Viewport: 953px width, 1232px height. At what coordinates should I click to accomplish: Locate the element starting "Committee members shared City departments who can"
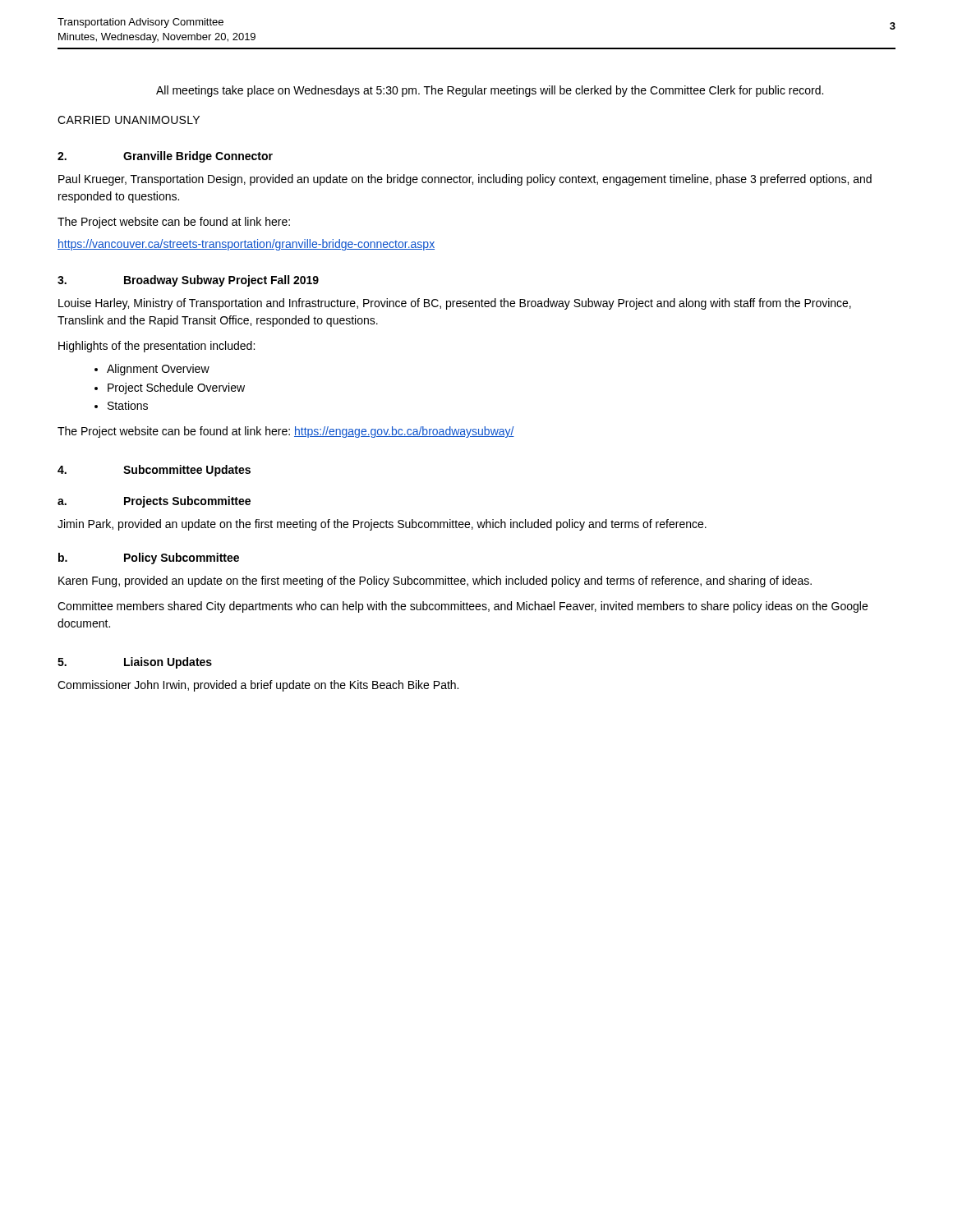tap(463, 615)
